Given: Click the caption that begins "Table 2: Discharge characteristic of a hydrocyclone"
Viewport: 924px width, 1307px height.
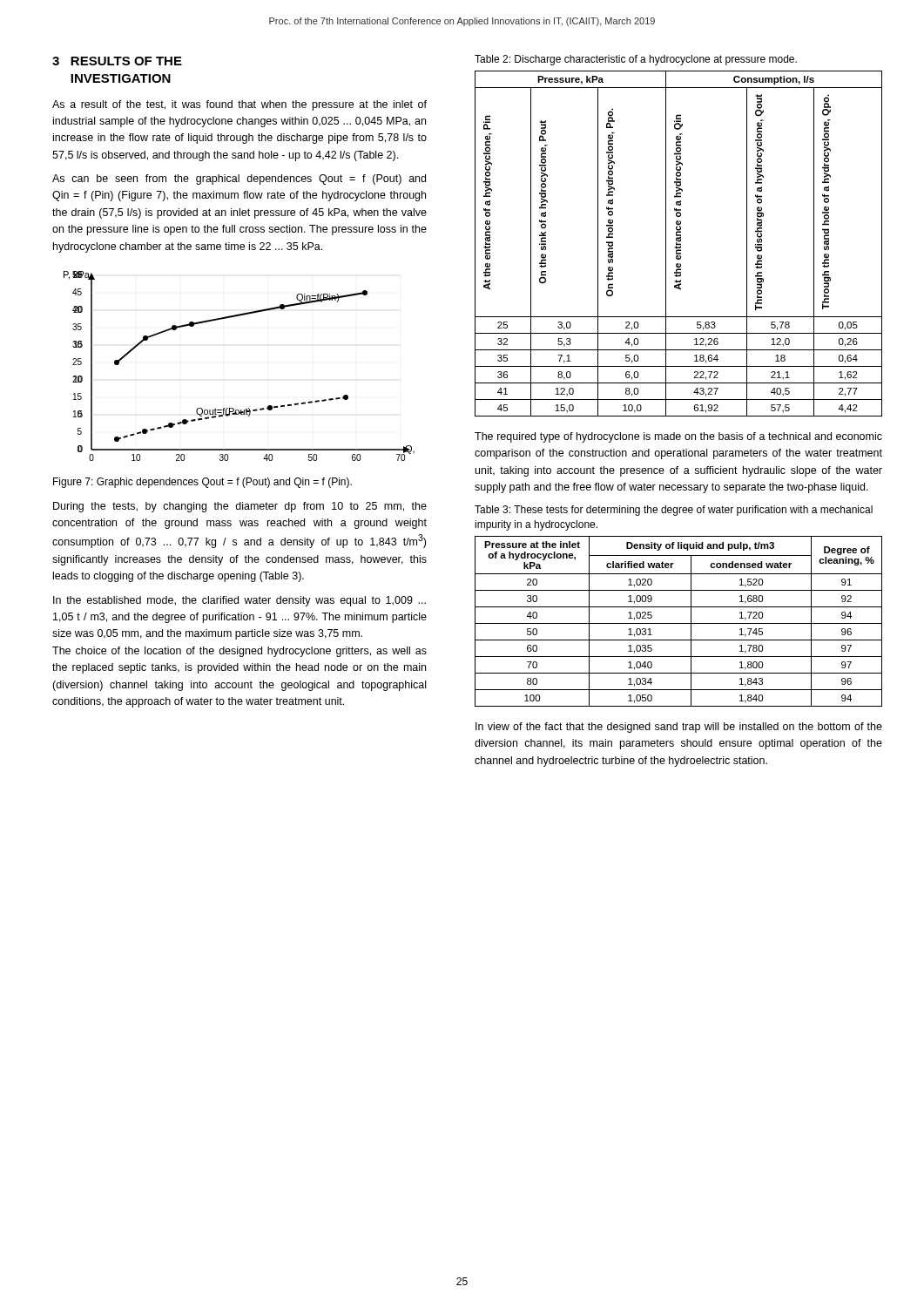Looking at the screenshot, I should click(x=636, y=59).
